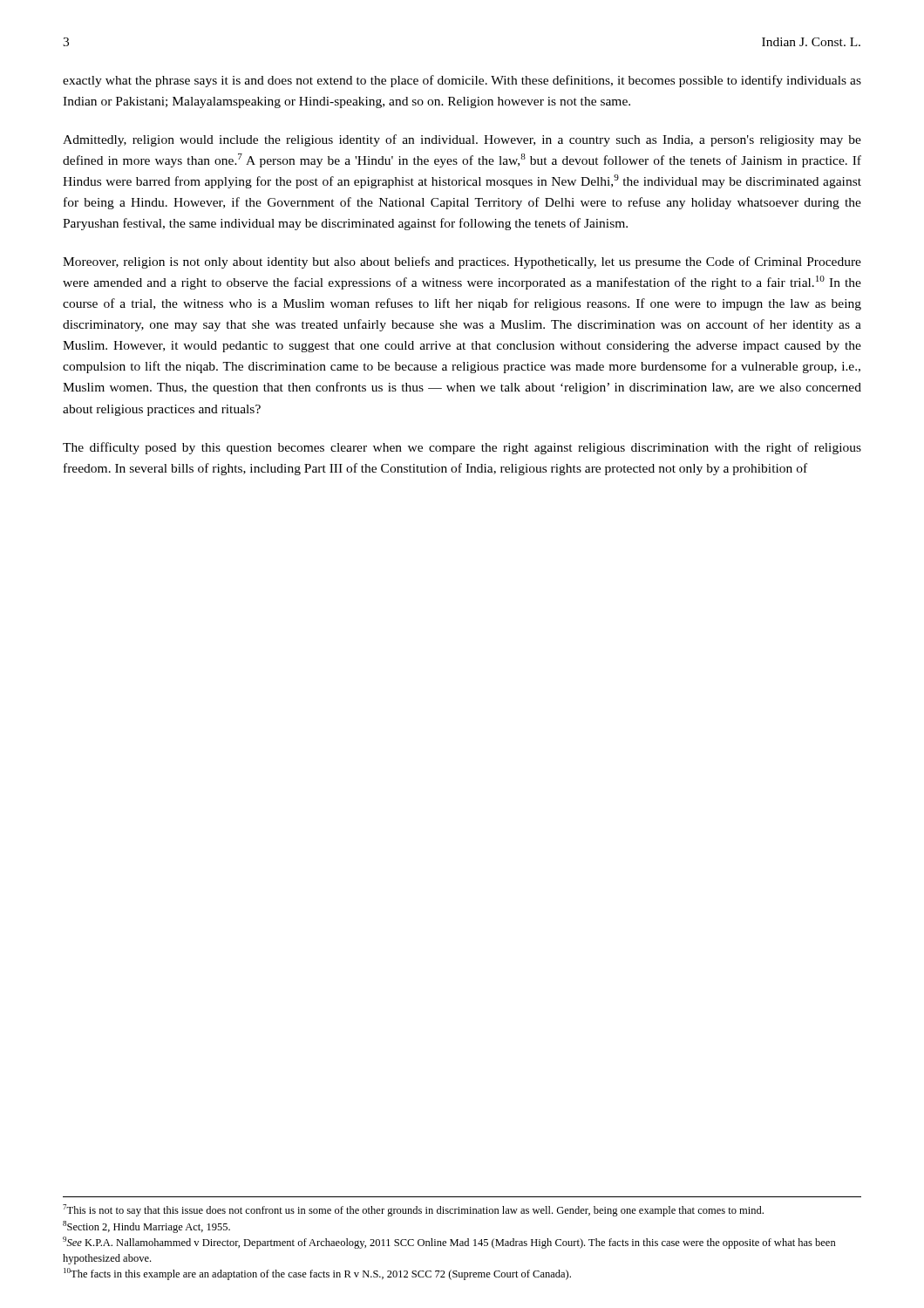Screen dimensions: 1308x924
Task: Locate the block of text that opens with "Moreover, religion is not only about identity but"
Action: pyautogui.click(x=462, y=335)
